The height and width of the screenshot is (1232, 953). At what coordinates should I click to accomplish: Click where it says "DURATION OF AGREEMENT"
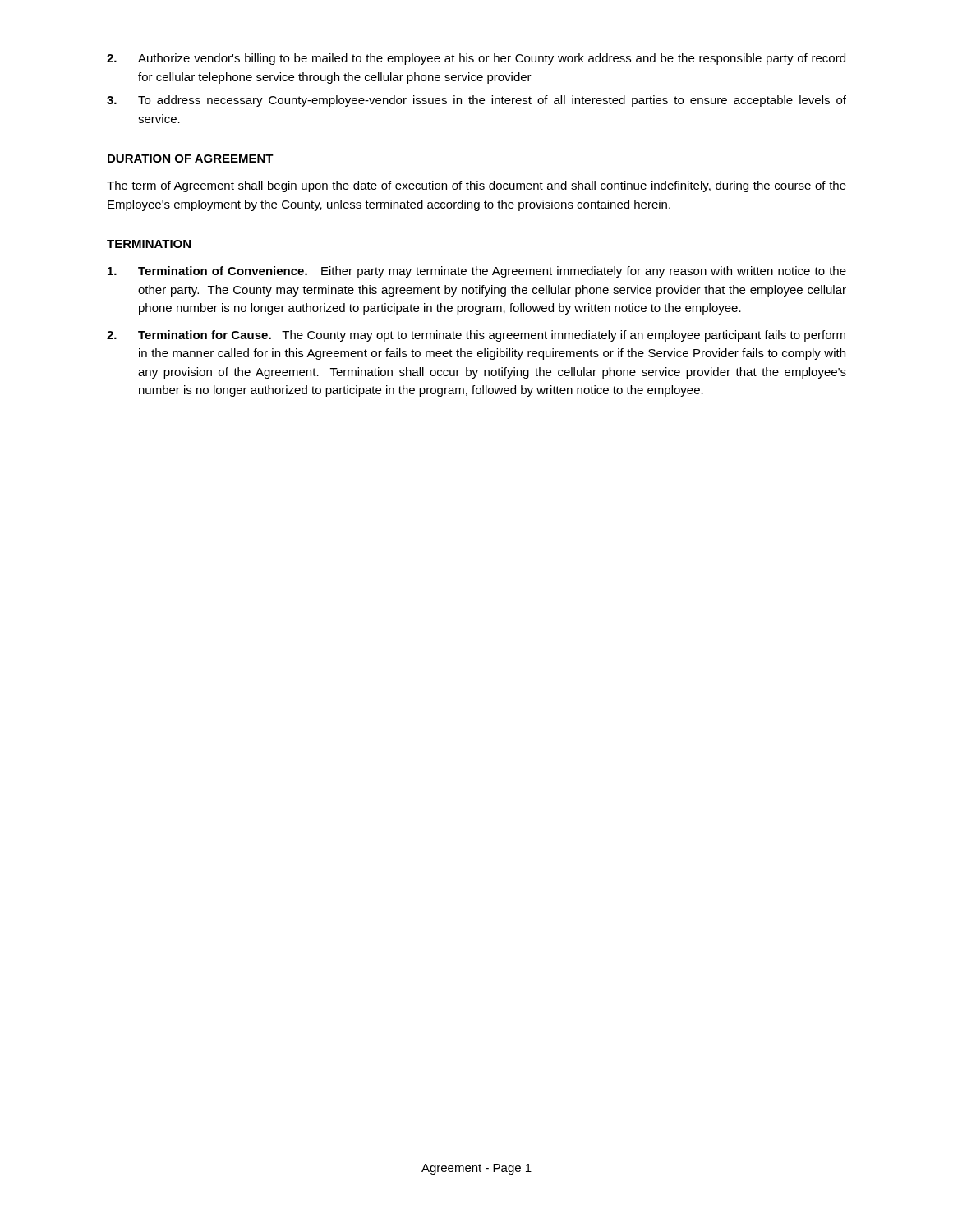tap(190, 158)
